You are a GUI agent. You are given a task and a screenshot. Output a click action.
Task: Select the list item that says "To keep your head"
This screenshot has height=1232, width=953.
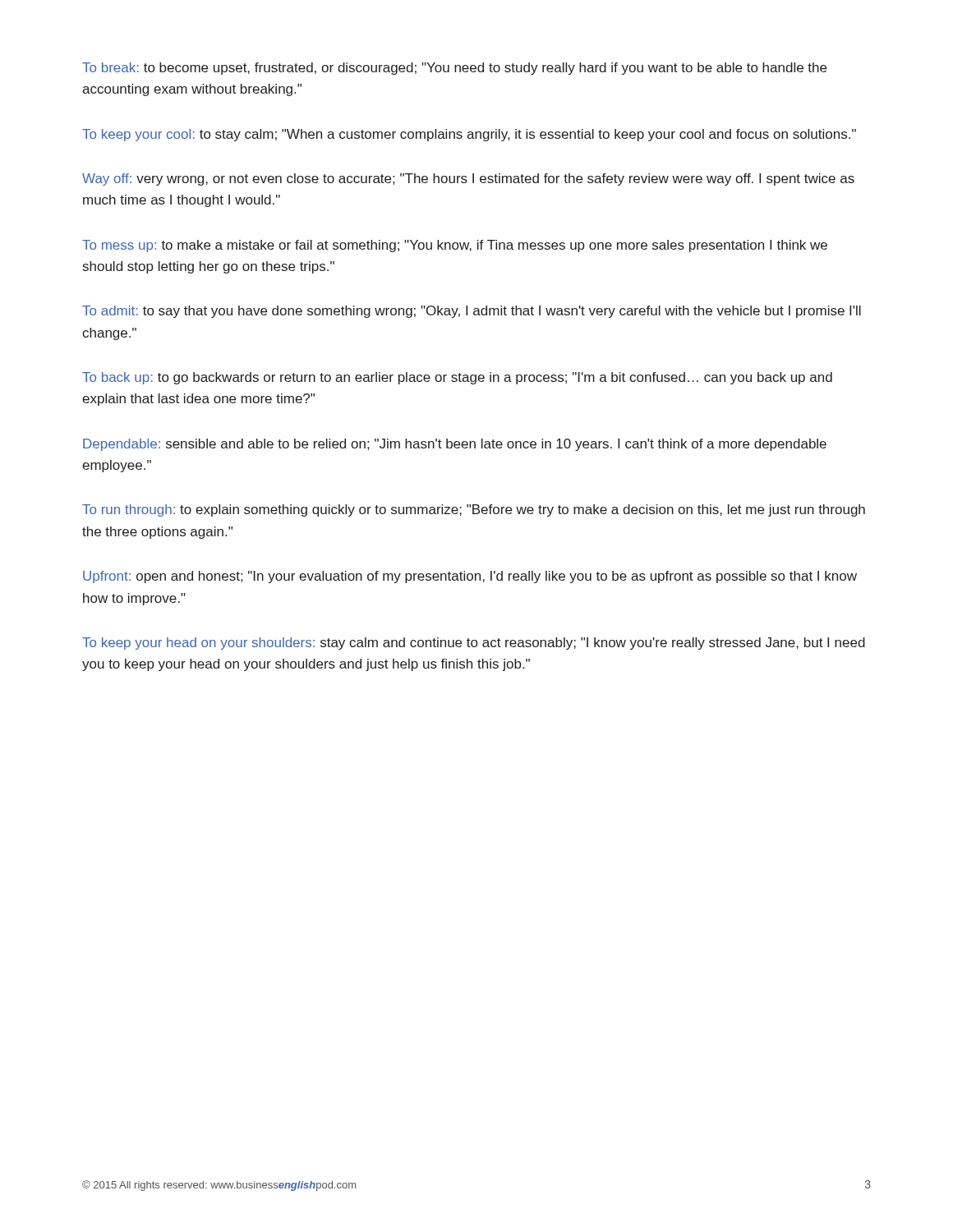474,653
